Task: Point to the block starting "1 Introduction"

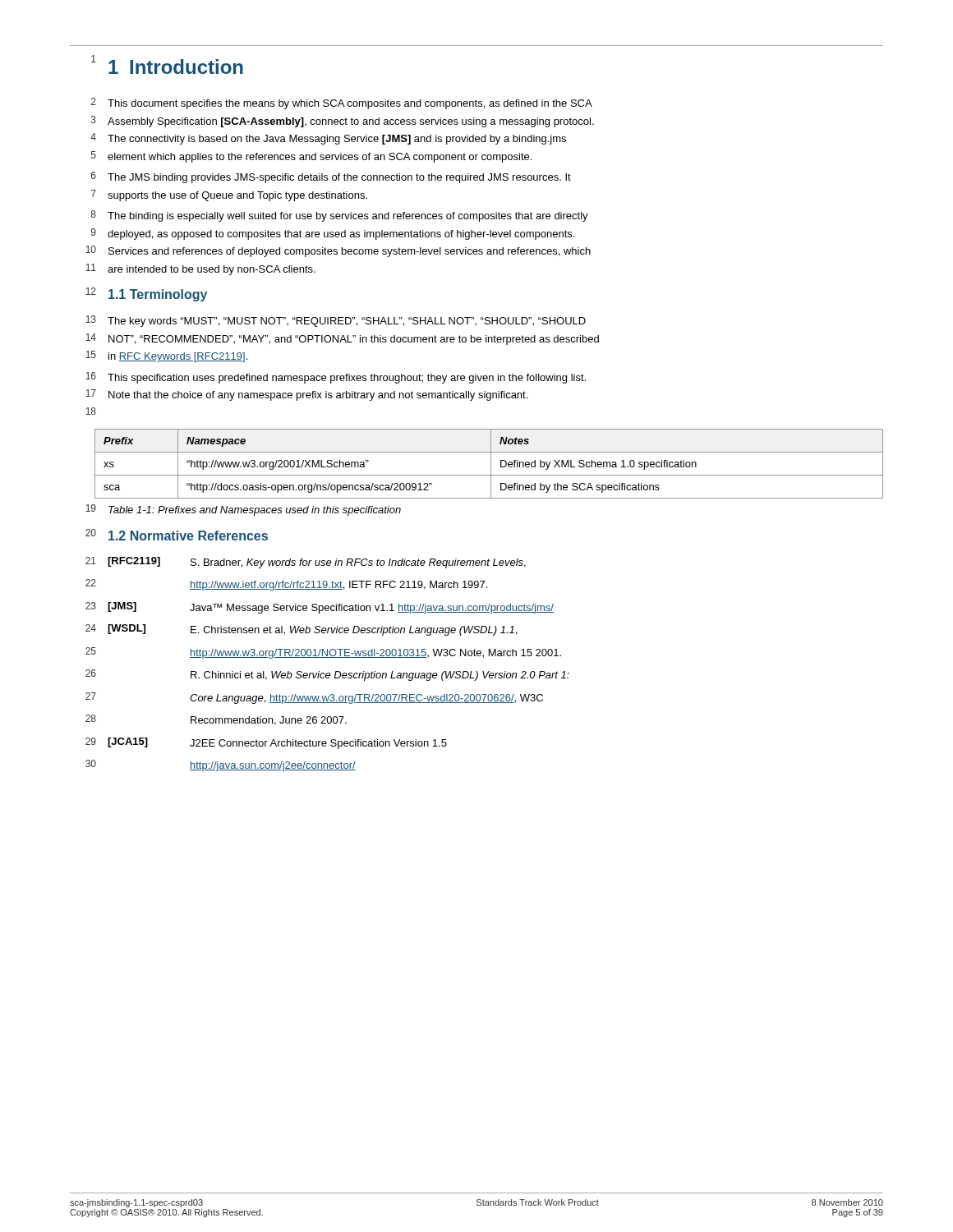Action: (x=176, y=67)
